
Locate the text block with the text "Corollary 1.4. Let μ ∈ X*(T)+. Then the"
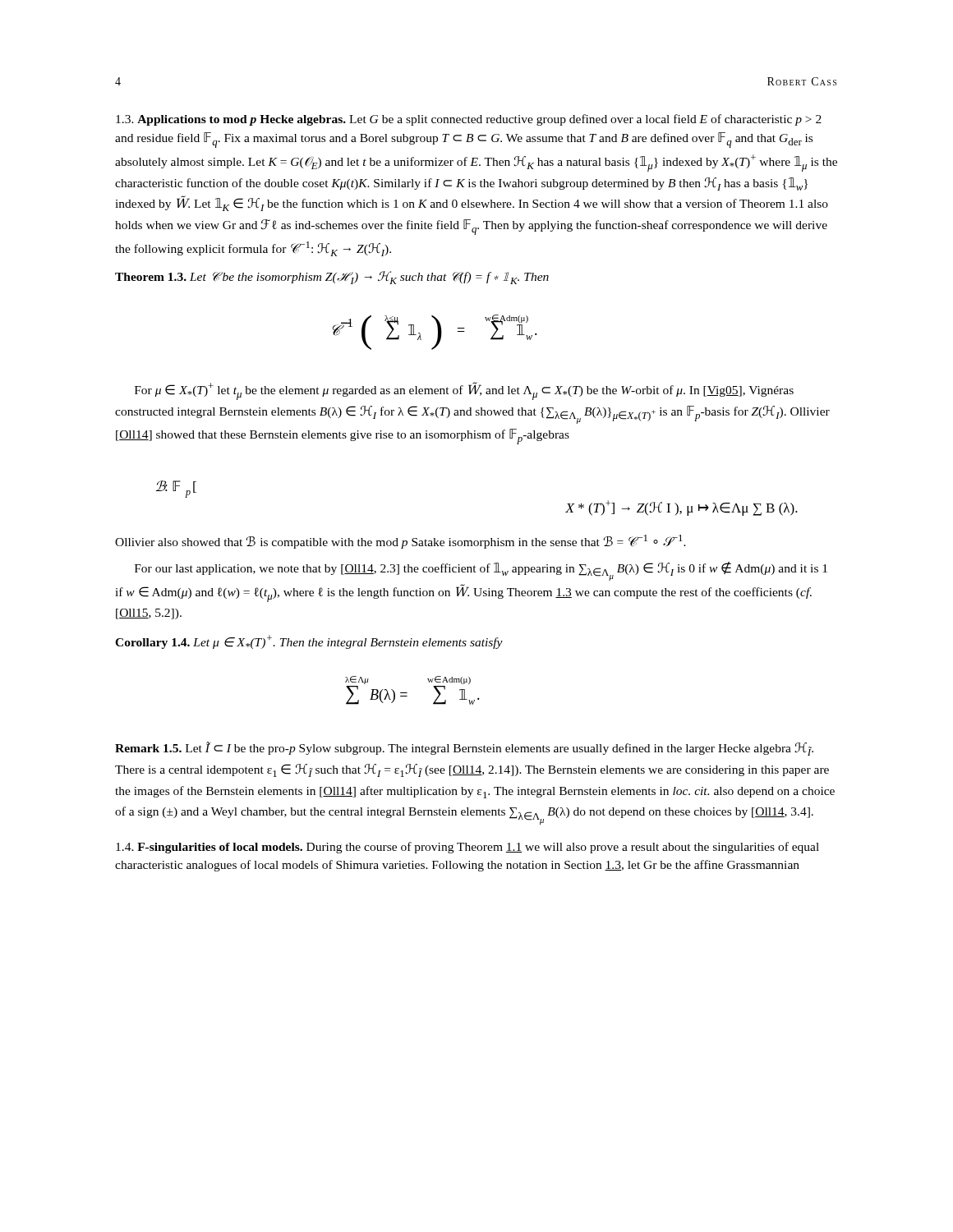309,642
